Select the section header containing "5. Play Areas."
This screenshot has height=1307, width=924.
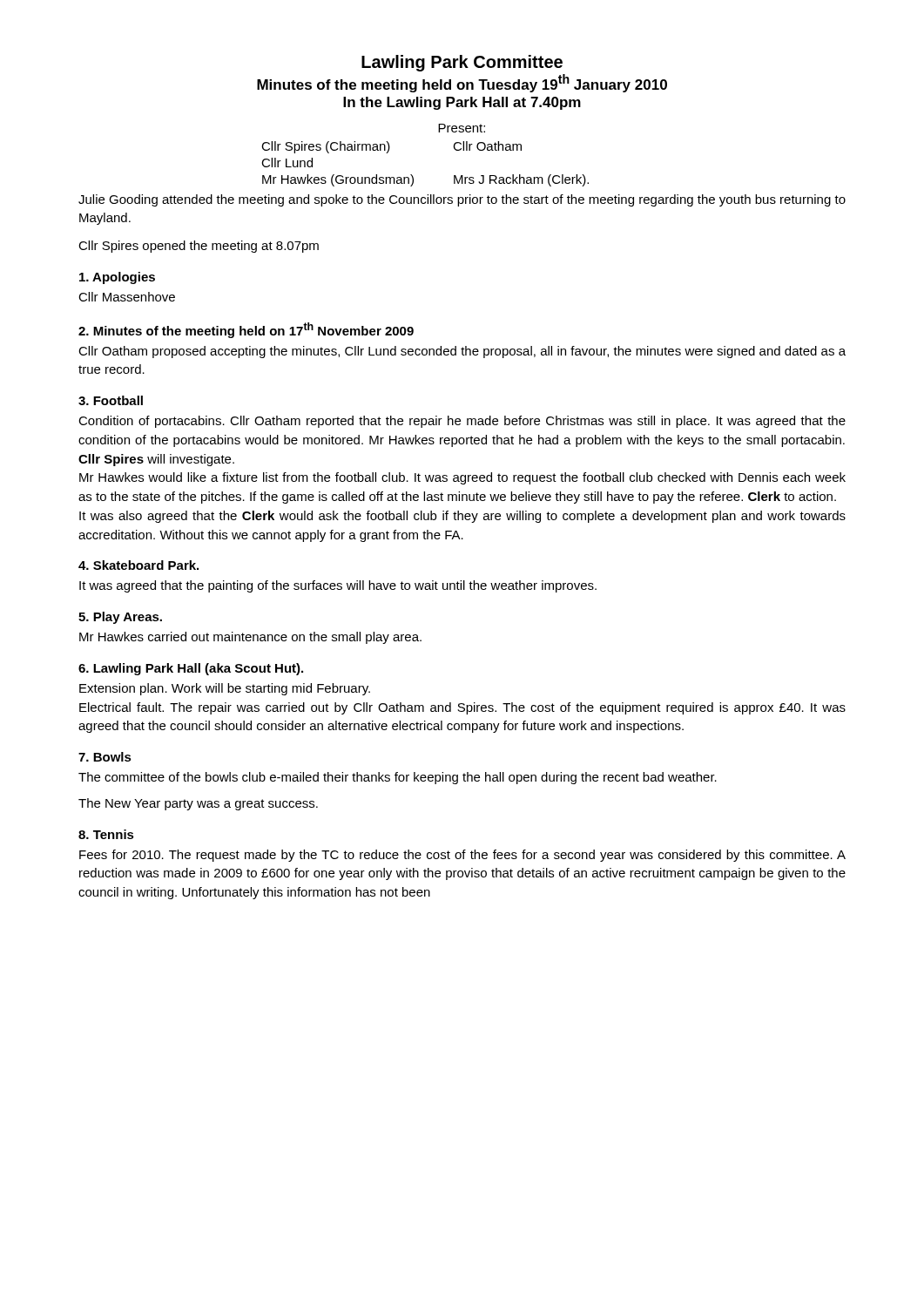pos(121,617)
